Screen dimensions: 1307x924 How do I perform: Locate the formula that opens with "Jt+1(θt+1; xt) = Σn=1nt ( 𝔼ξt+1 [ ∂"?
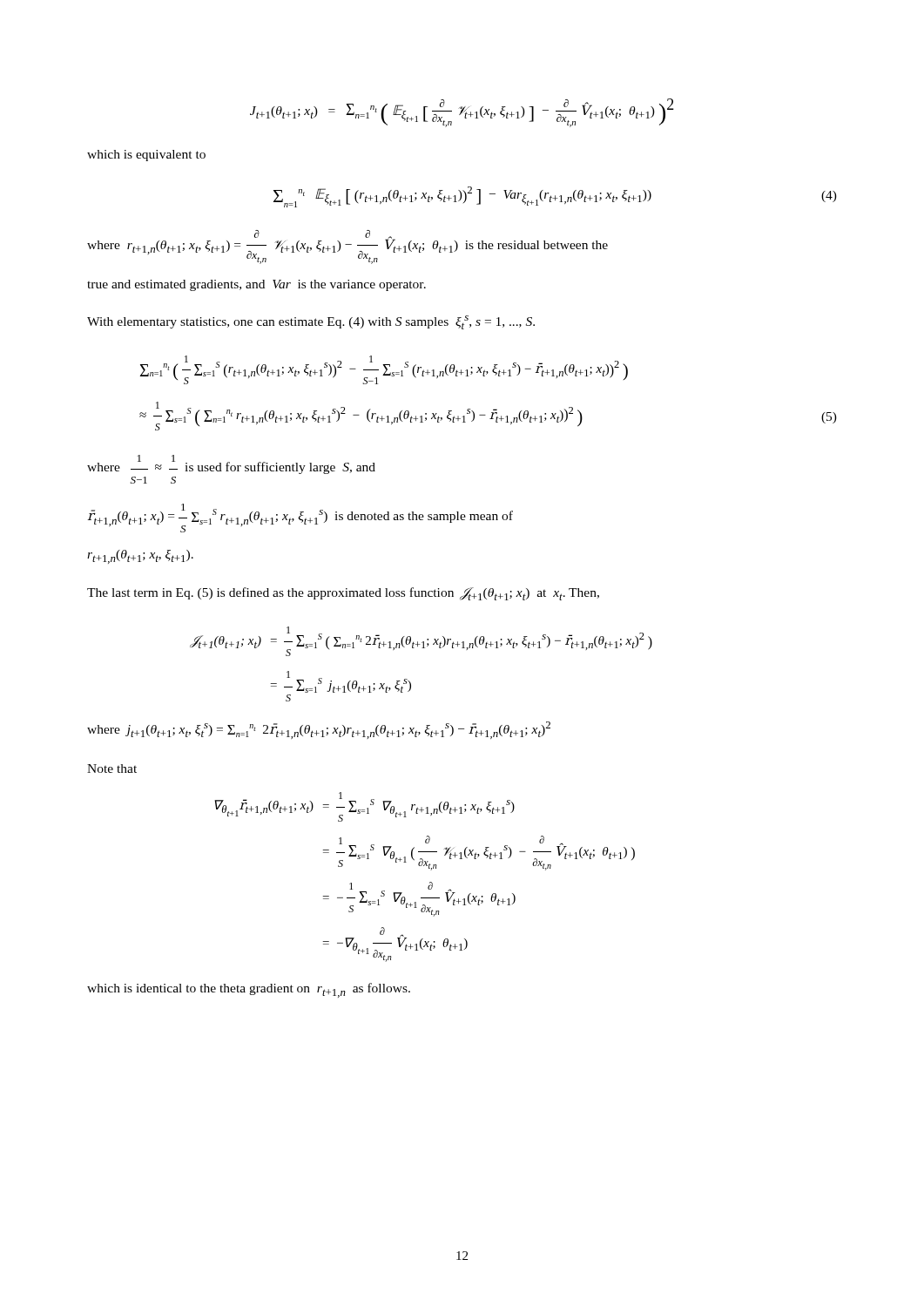pos(462,111)
